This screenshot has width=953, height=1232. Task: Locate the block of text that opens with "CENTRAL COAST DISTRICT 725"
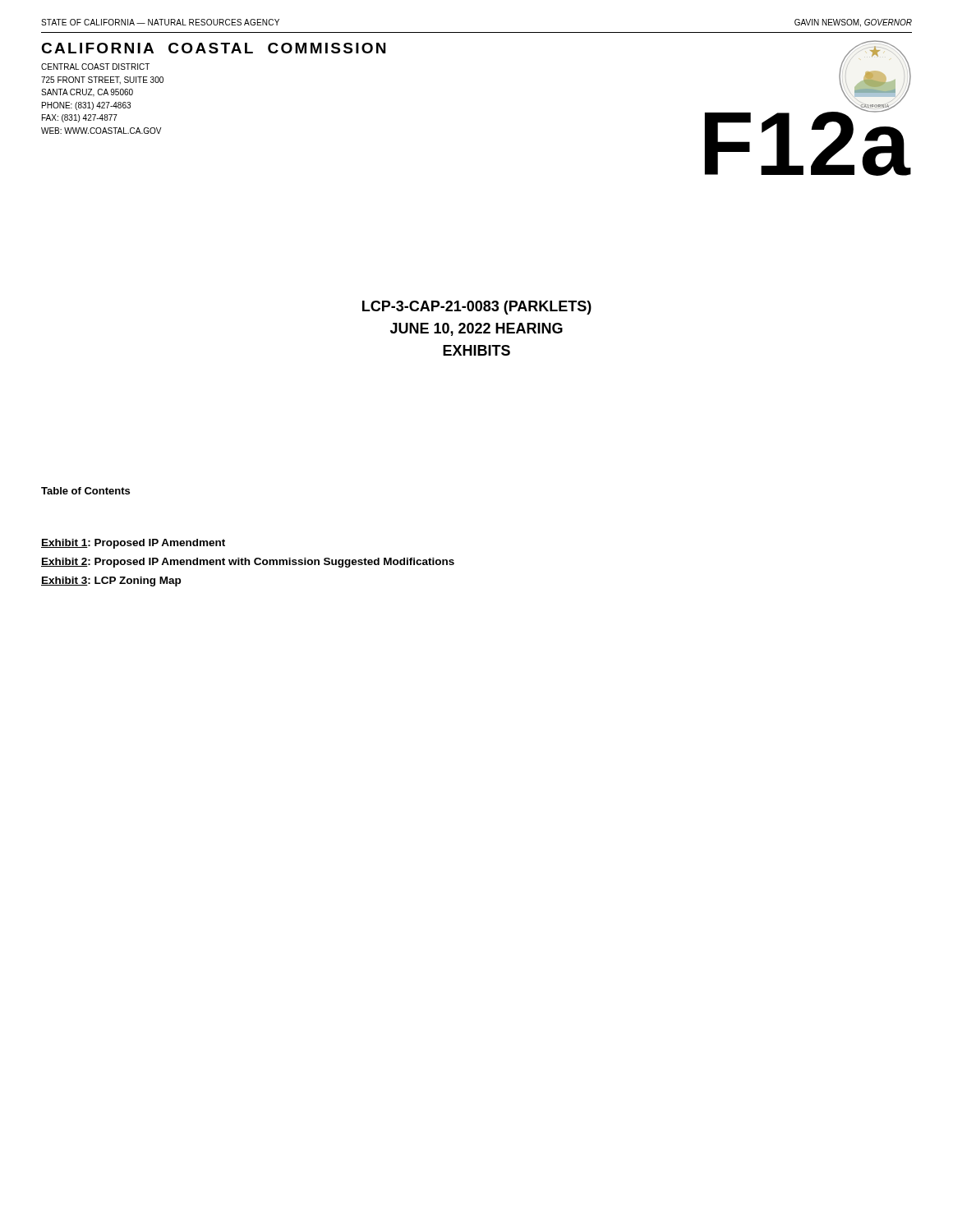coord(102,99)
